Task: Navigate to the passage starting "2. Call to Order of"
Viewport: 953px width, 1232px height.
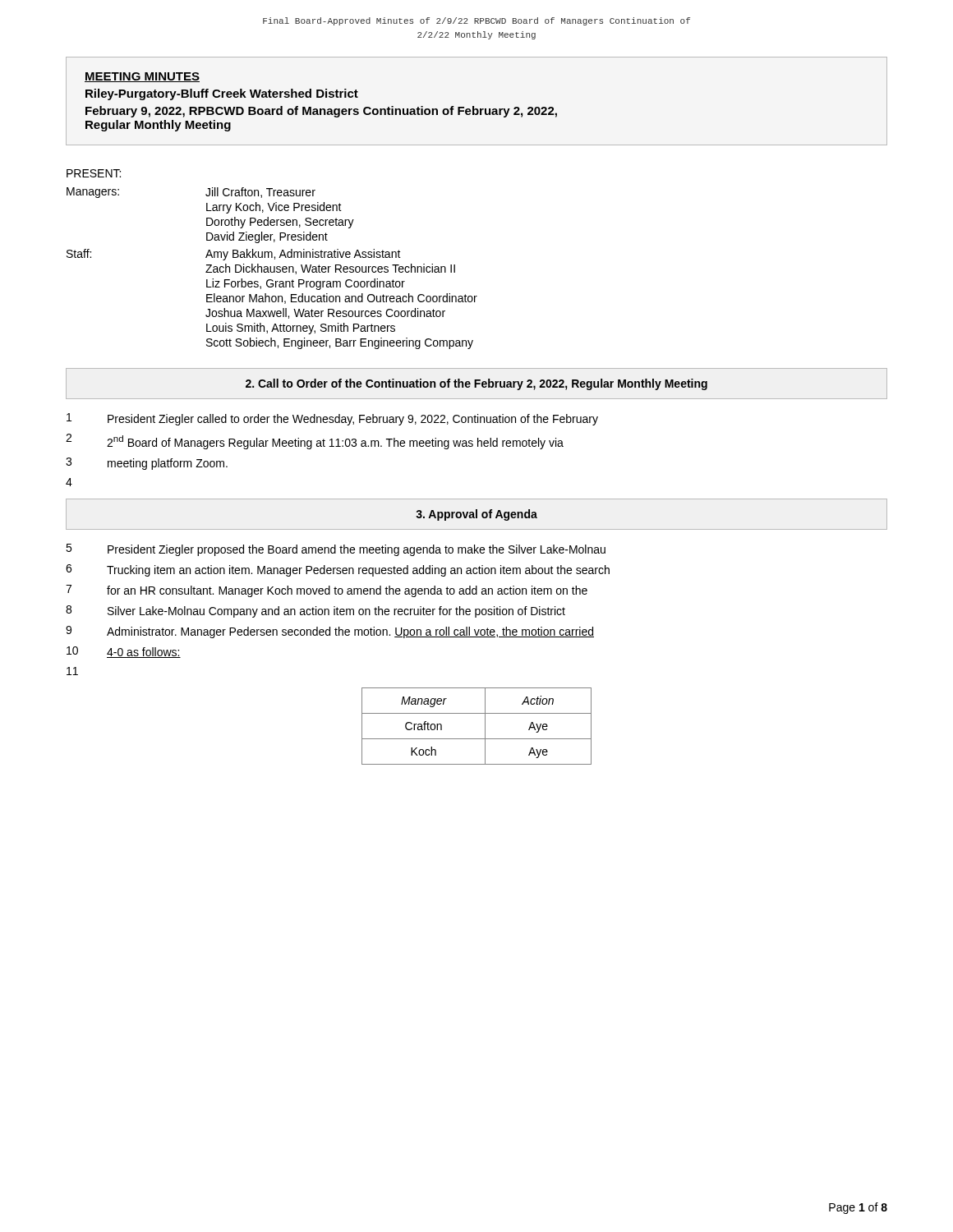Action: (x=476, y=384)
